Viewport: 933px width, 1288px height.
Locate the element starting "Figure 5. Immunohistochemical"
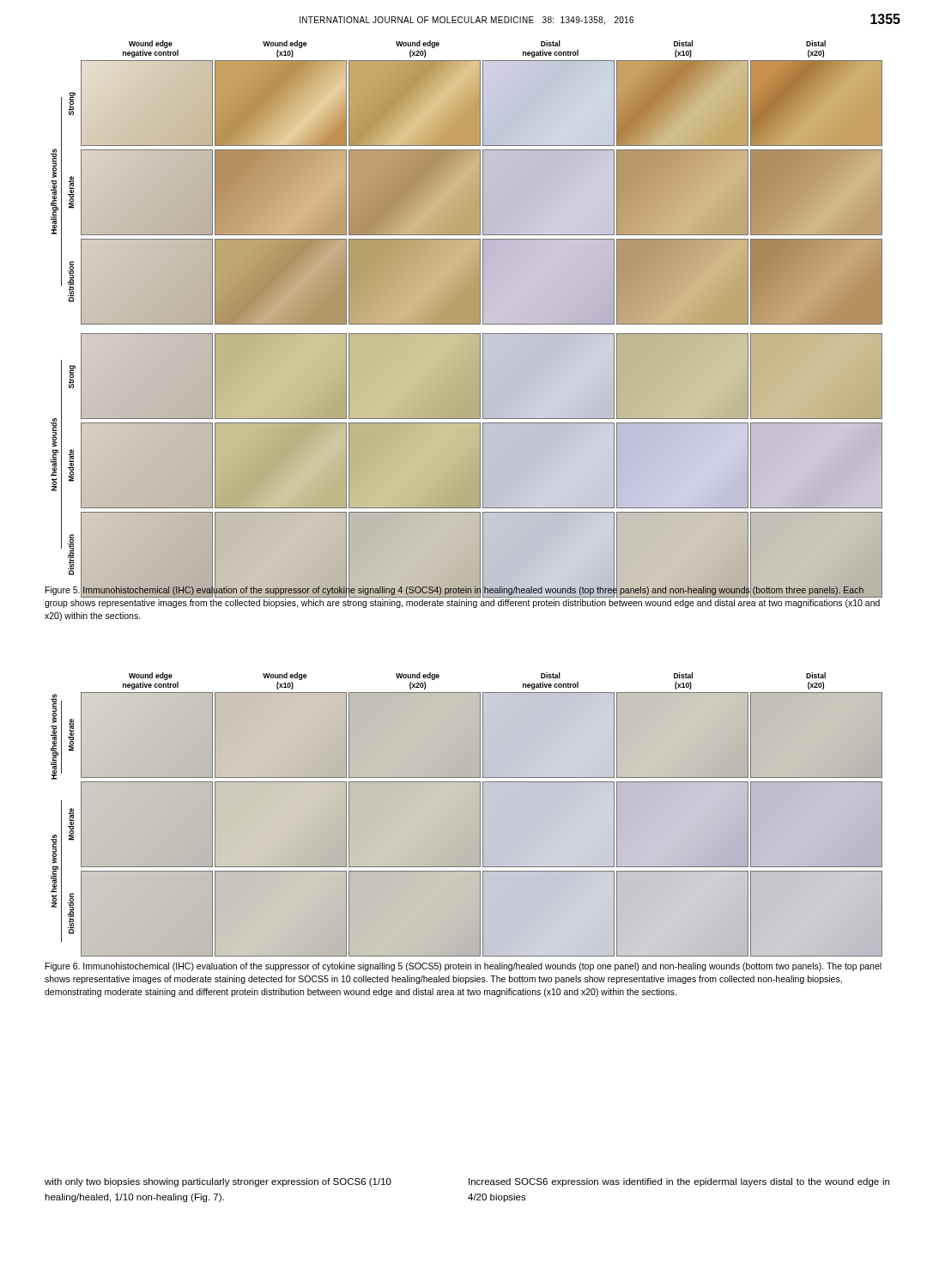(462, 603)
